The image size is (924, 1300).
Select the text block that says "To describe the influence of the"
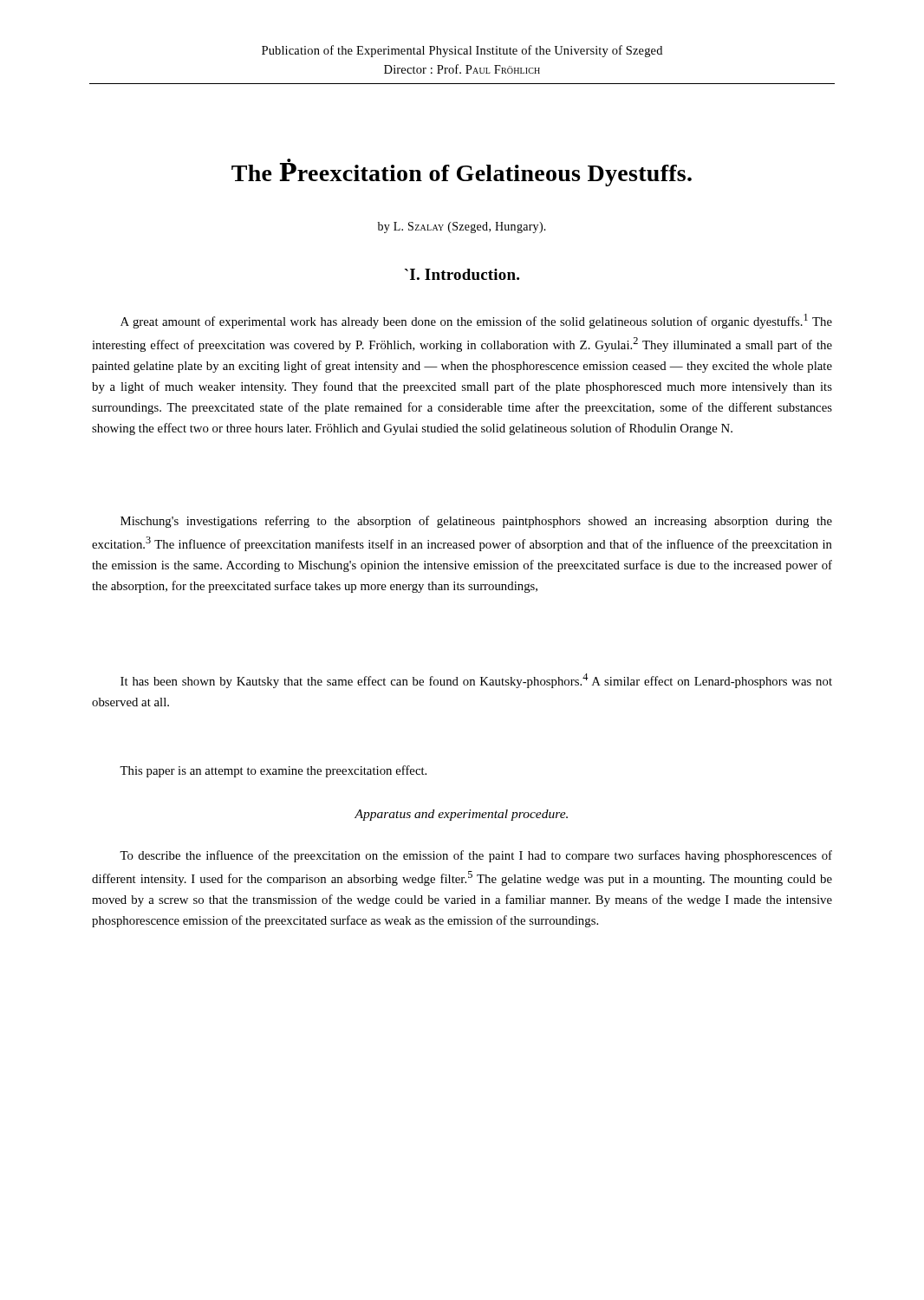coord(462,888)
